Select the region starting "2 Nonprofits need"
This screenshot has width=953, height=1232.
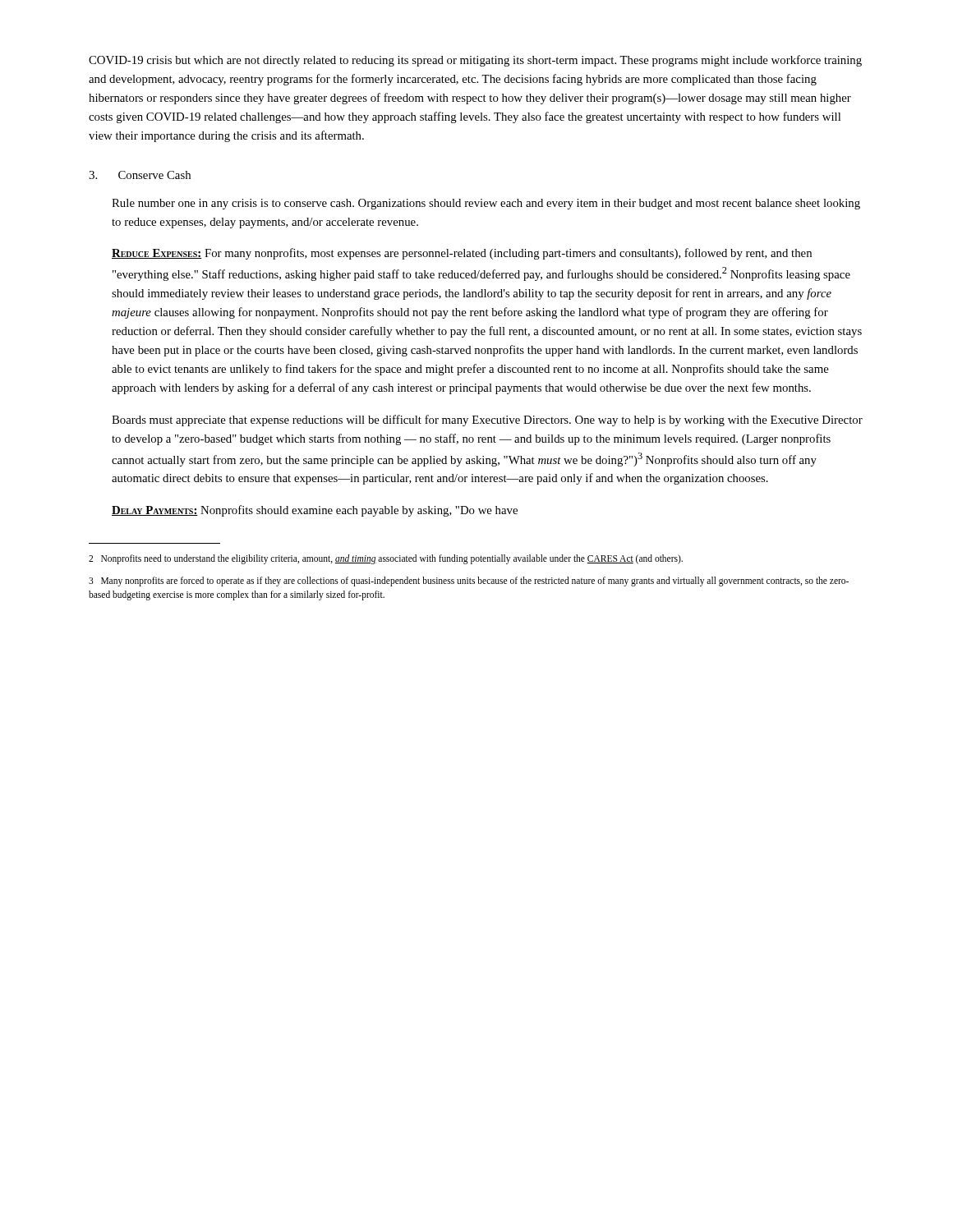386,559
